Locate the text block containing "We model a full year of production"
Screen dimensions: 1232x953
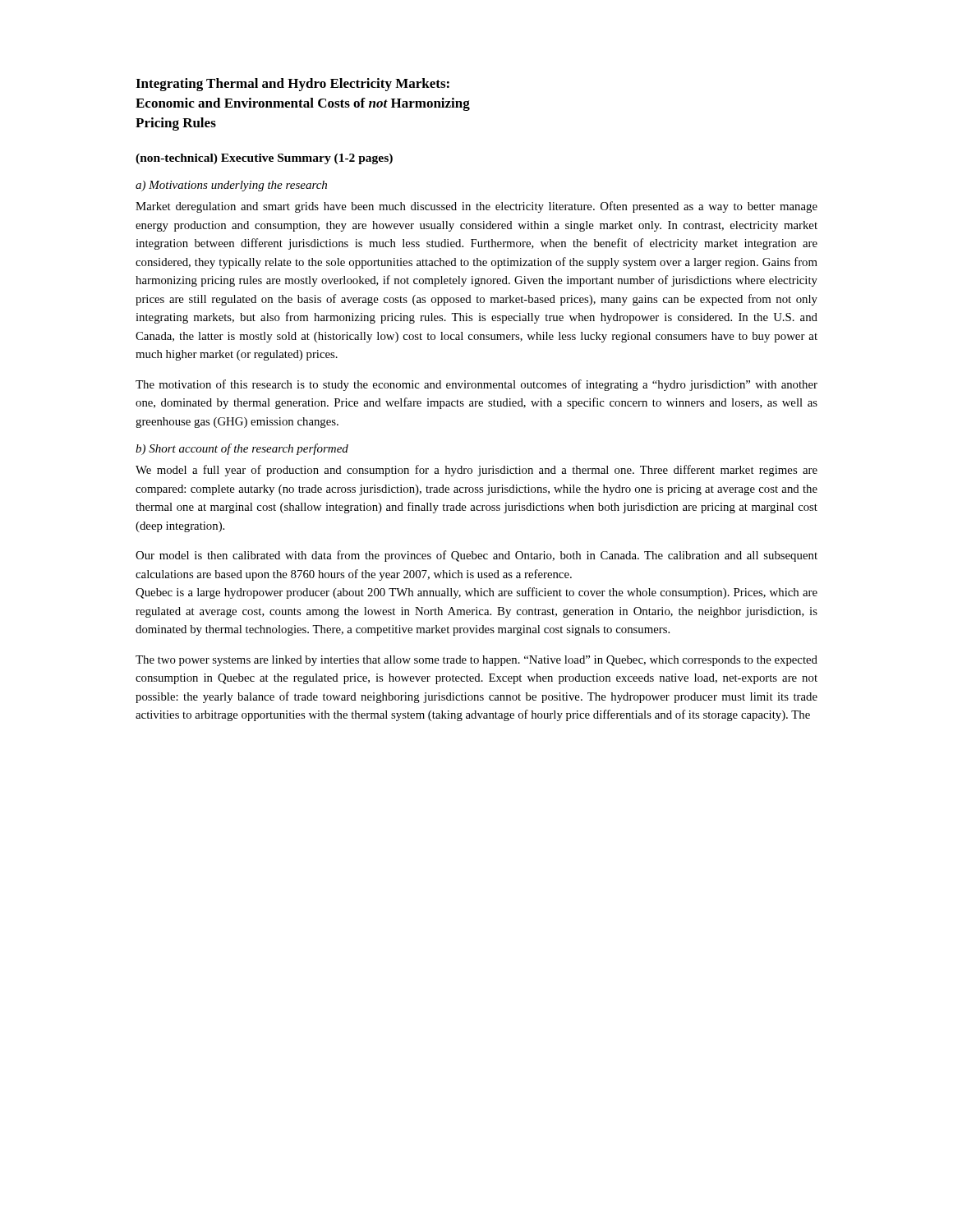pyautogui.click(x=476, y=498)
